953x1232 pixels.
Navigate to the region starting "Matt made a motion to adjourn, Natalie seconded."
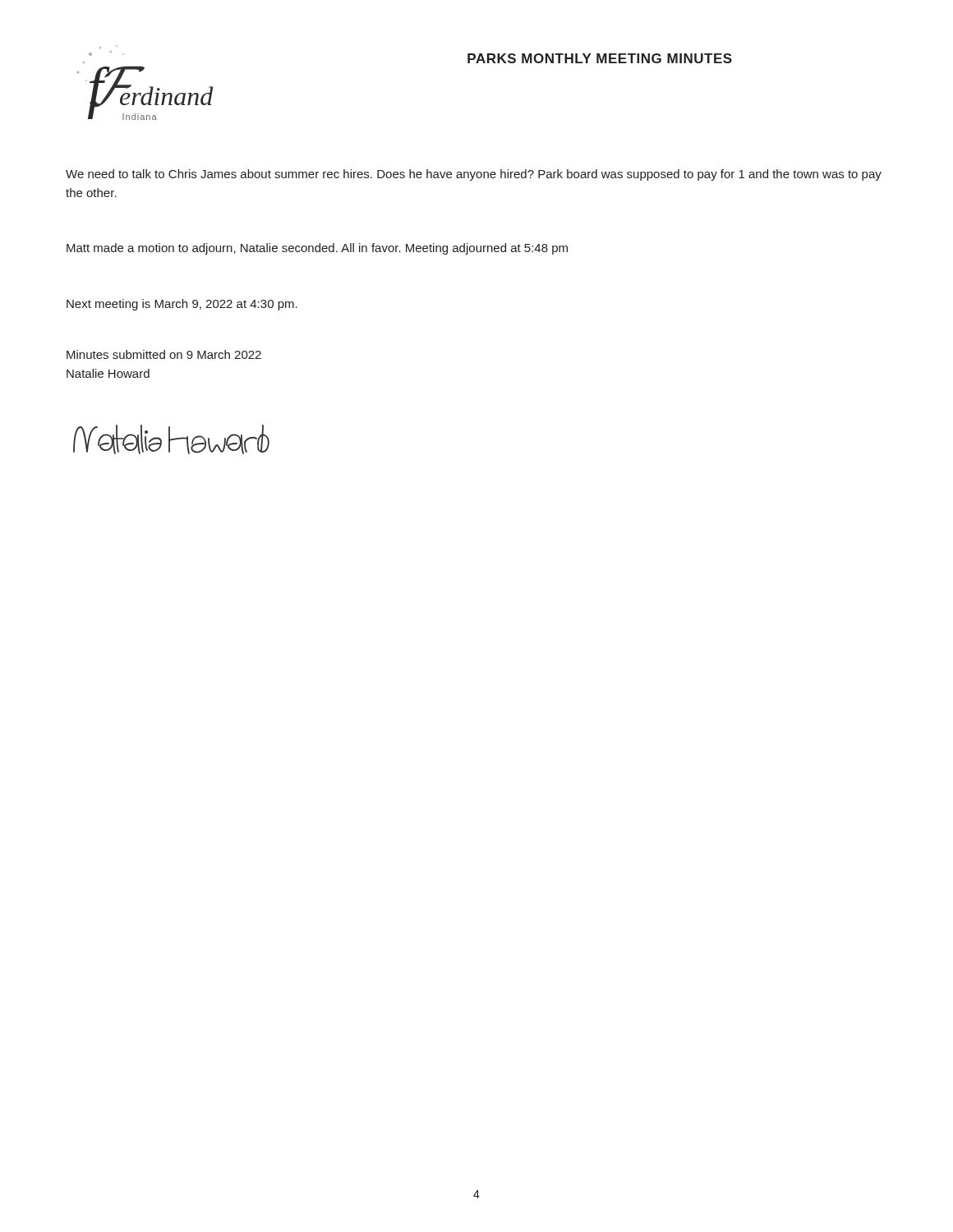click(317, 248)
